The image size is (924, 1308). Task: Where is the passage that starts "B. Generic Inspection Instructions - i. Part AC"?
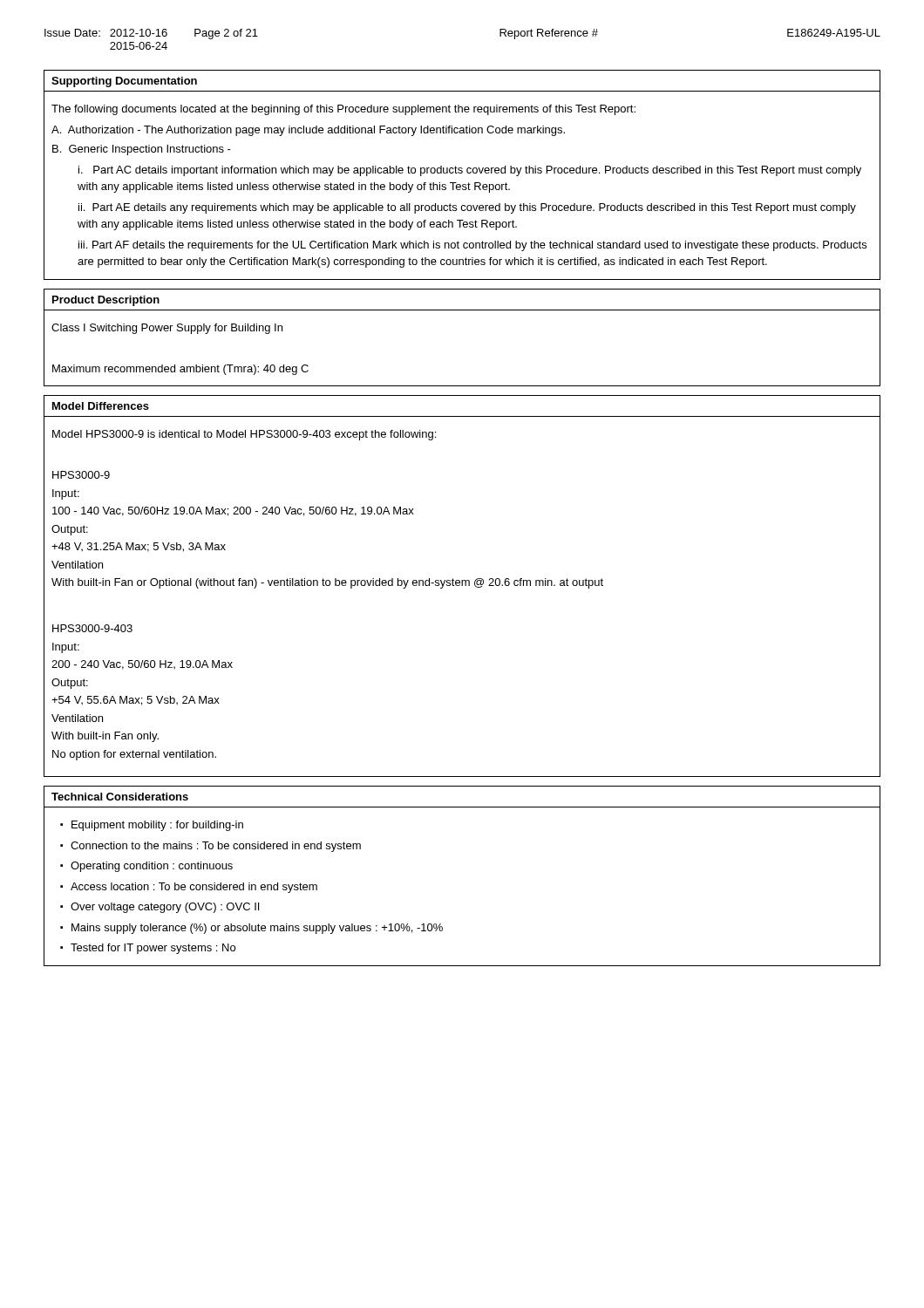point(462,206)
